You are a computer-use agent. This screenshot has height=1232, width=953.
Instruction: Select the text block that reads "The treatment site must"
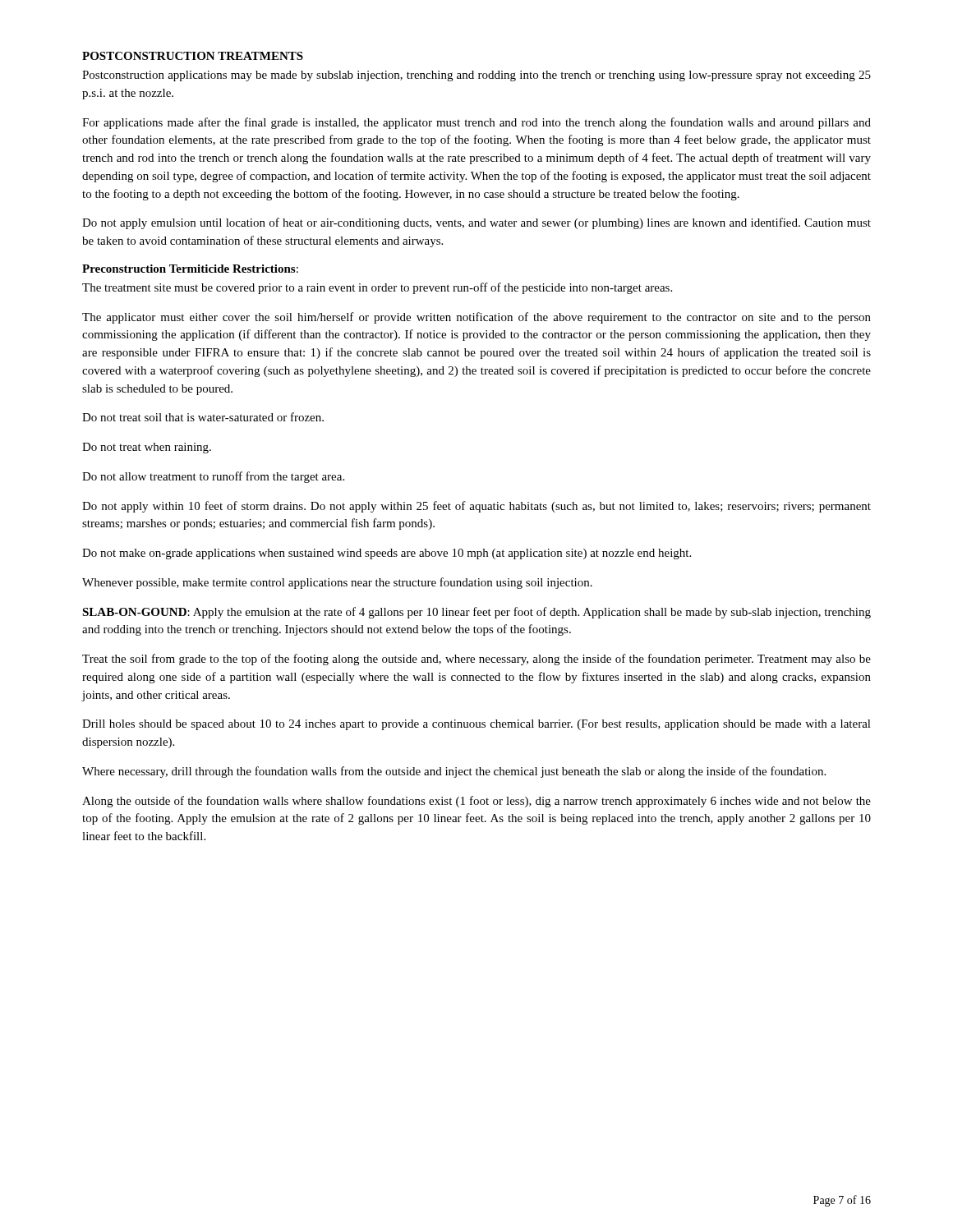point(378,287)
